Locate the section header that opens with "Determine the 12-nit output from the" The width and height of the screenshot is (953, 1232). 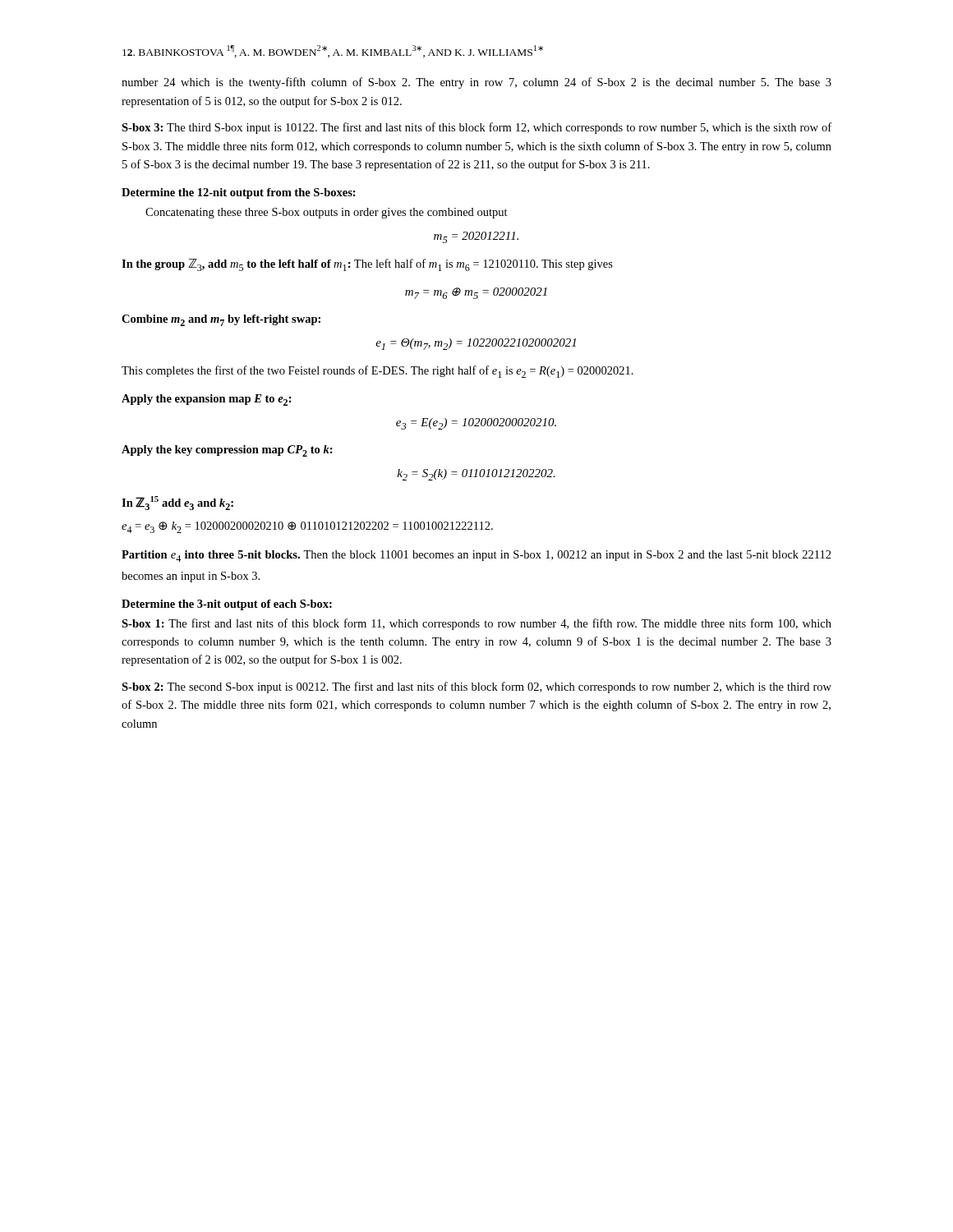[239, 192]
